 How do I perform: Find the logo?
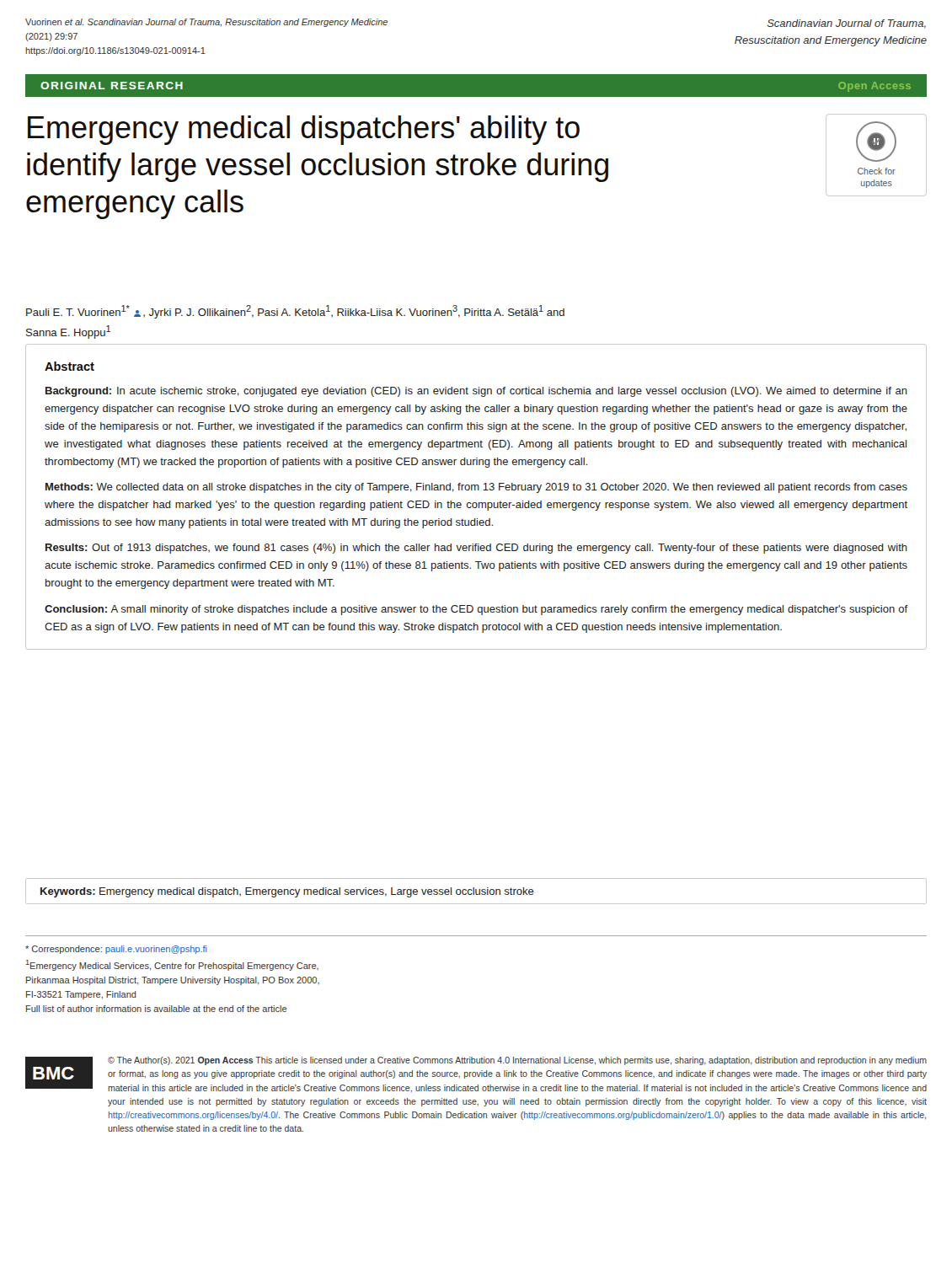coord(59,1074)
